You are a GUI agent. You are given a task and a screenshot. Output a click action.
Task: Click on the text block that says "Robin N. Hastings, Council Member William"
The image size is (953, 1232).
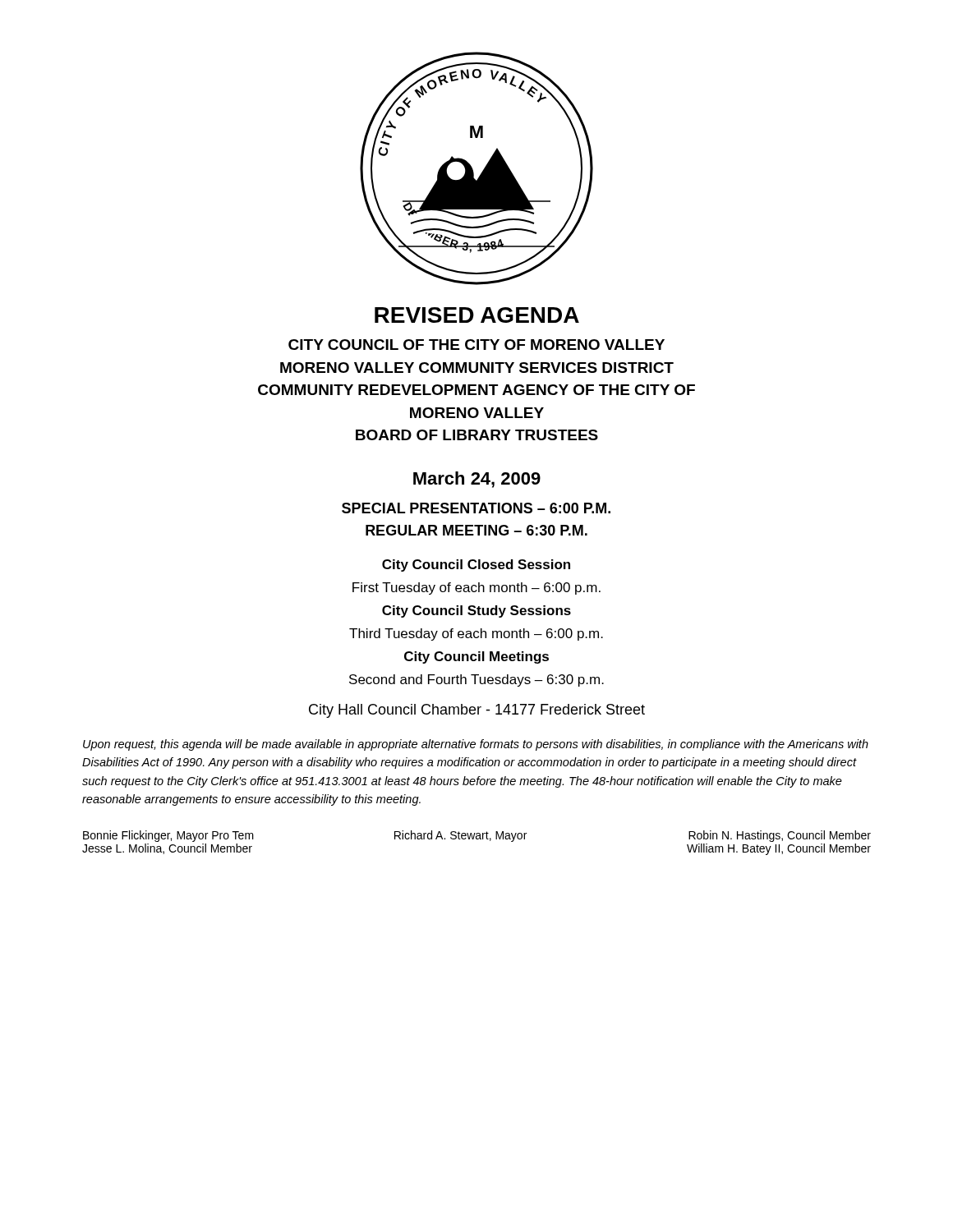(779, 842)
